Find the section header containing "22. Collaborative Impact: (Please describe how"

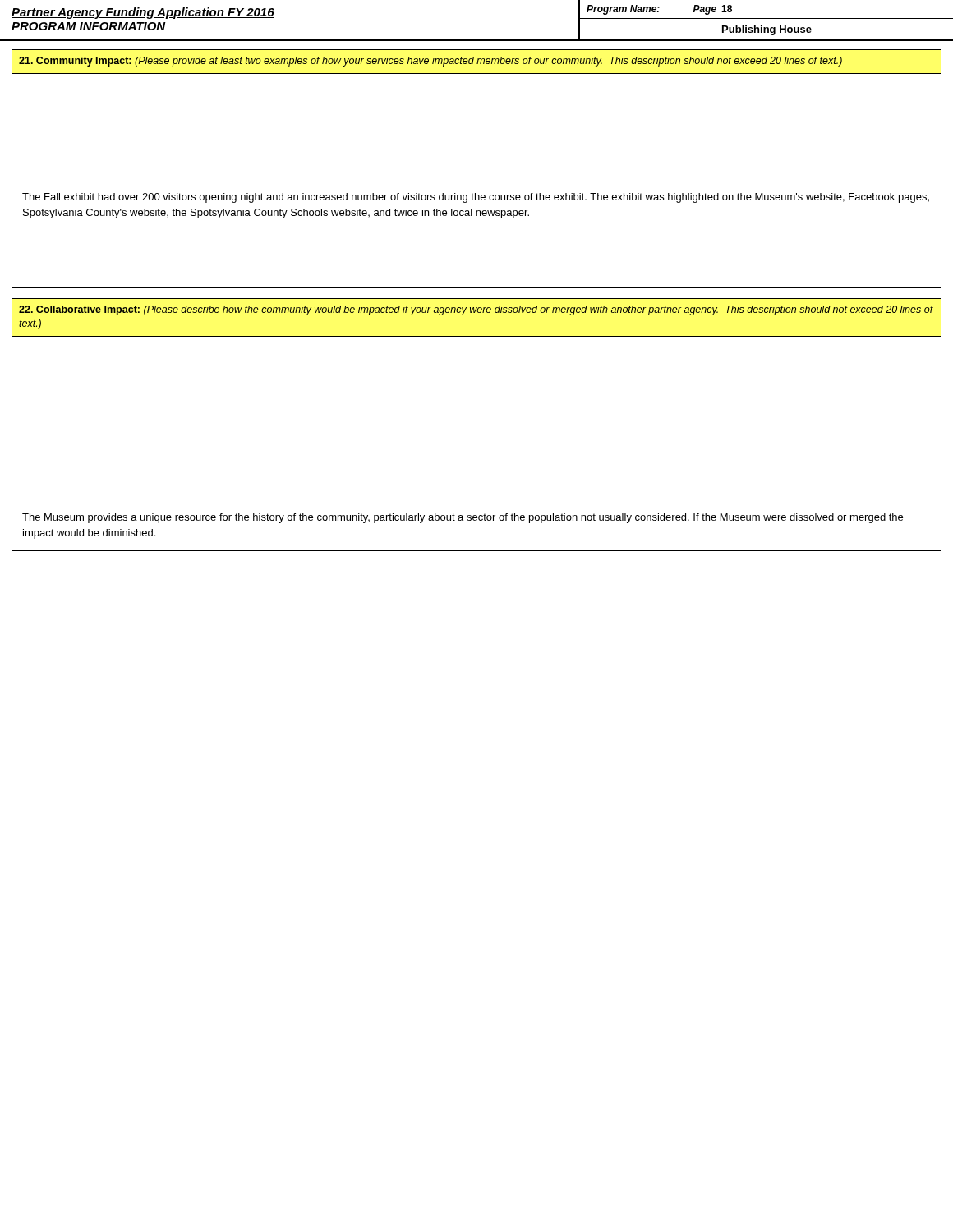tap(476, 316)
